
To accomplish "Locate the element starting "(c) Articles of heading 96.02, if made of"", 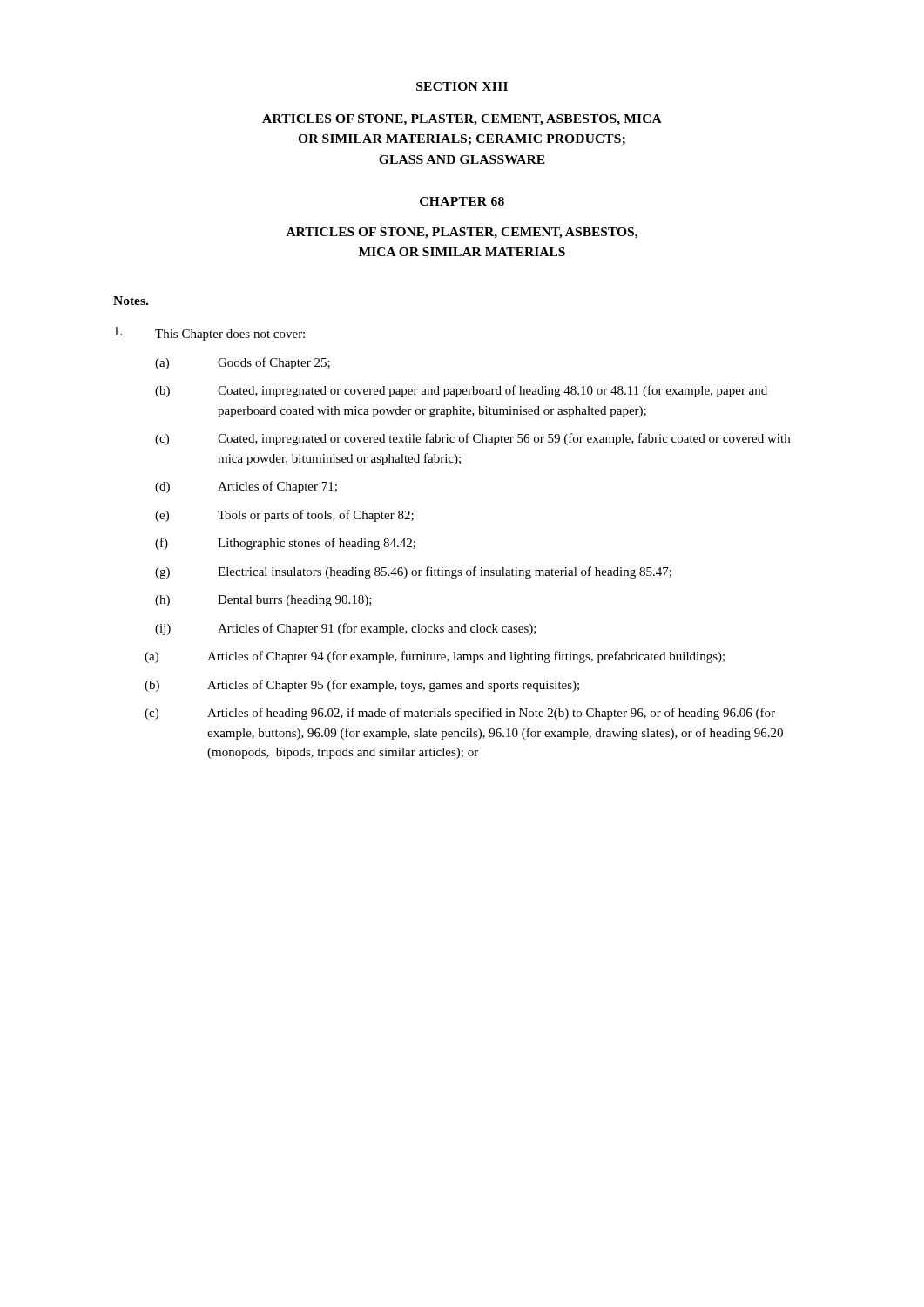I will tap(478, 733).
